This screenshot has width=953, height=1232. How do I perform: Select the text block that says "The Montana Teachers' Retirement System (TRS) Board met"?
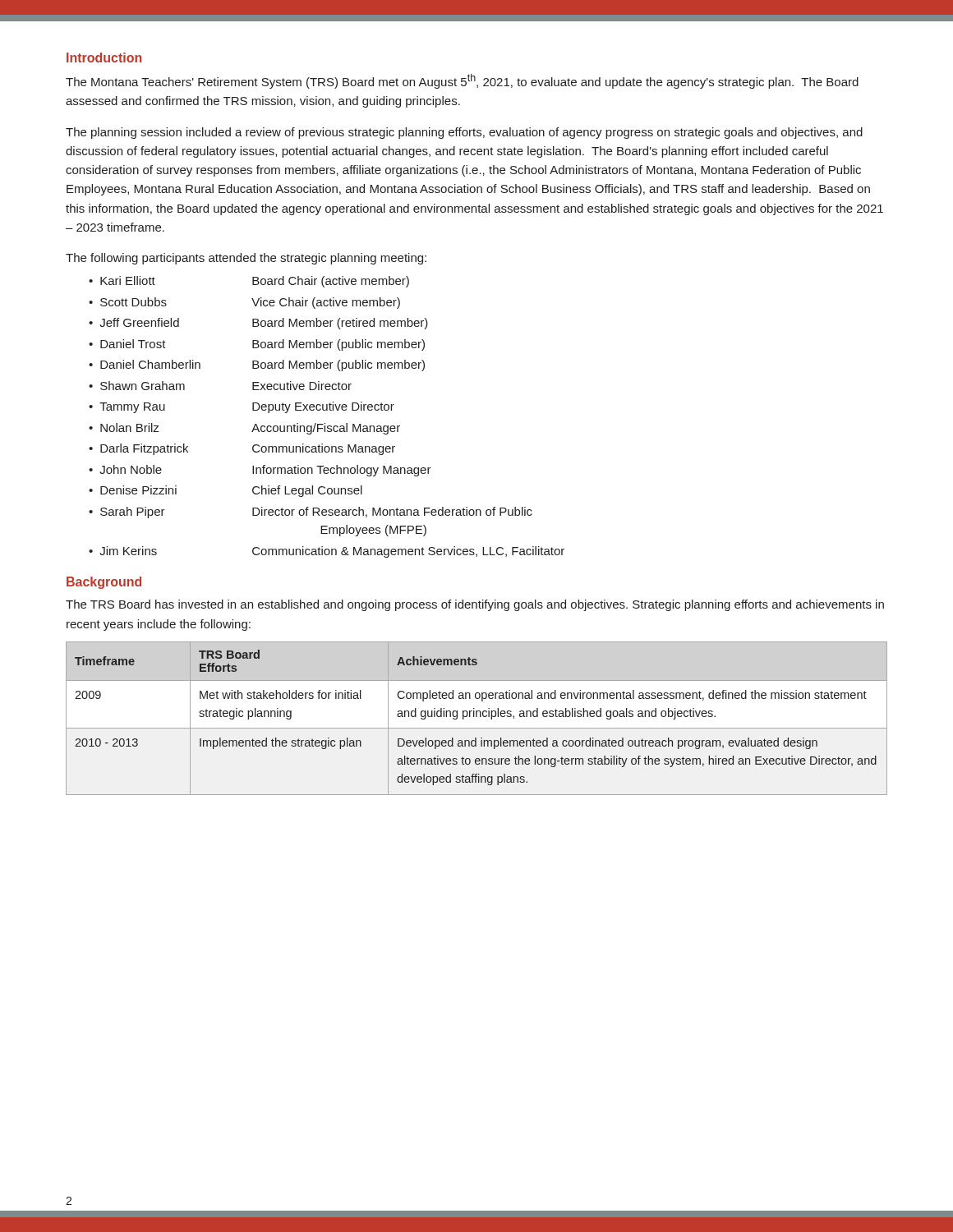click(462, 90)
